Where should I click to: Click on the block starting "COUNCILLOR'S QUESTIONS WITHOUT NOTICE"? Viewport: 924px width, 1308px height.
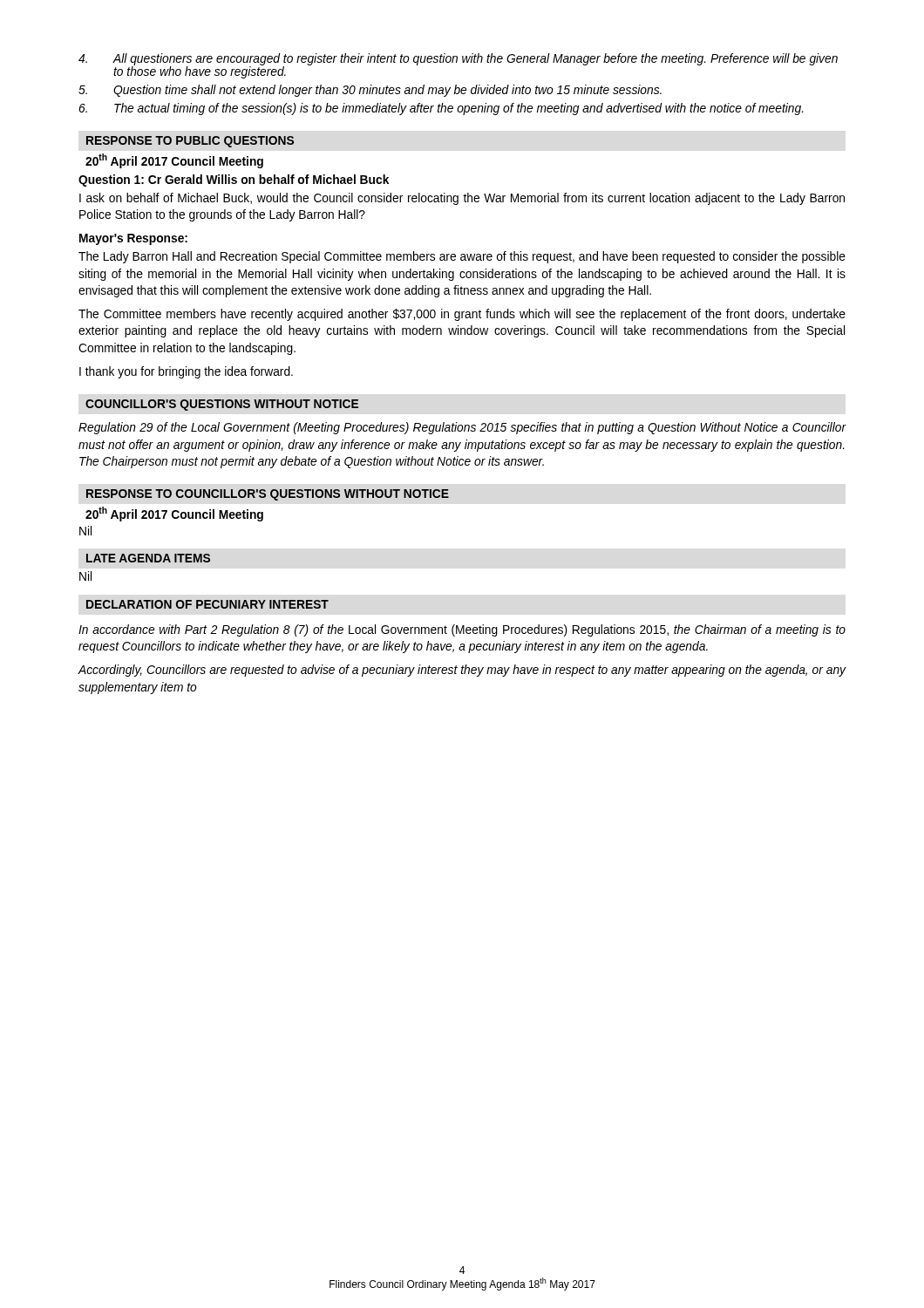(x=222, y=405)
